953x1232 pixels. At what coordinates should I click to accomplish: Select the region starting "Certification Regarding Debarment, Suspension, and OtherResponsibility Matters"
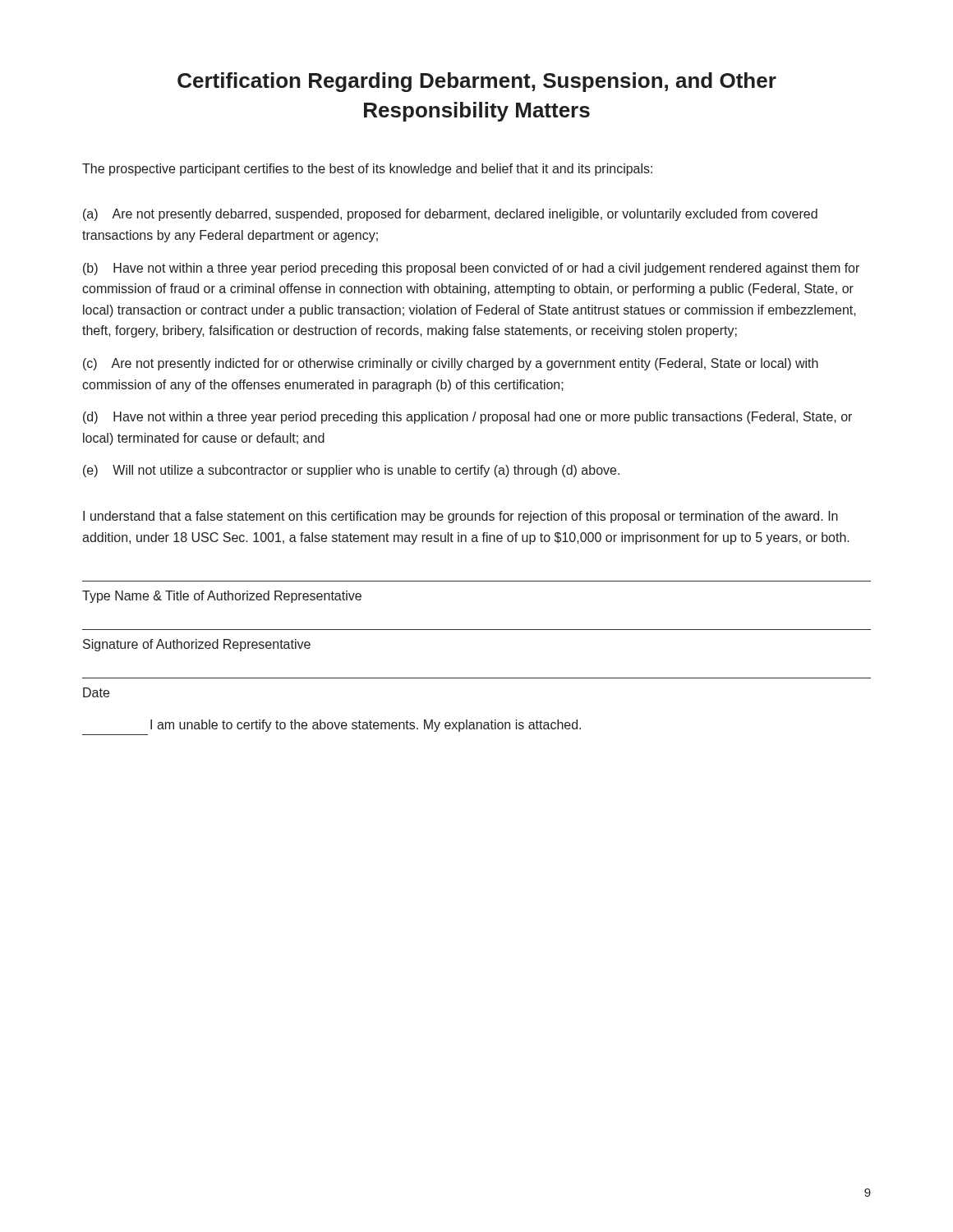(x=476, y=96)
